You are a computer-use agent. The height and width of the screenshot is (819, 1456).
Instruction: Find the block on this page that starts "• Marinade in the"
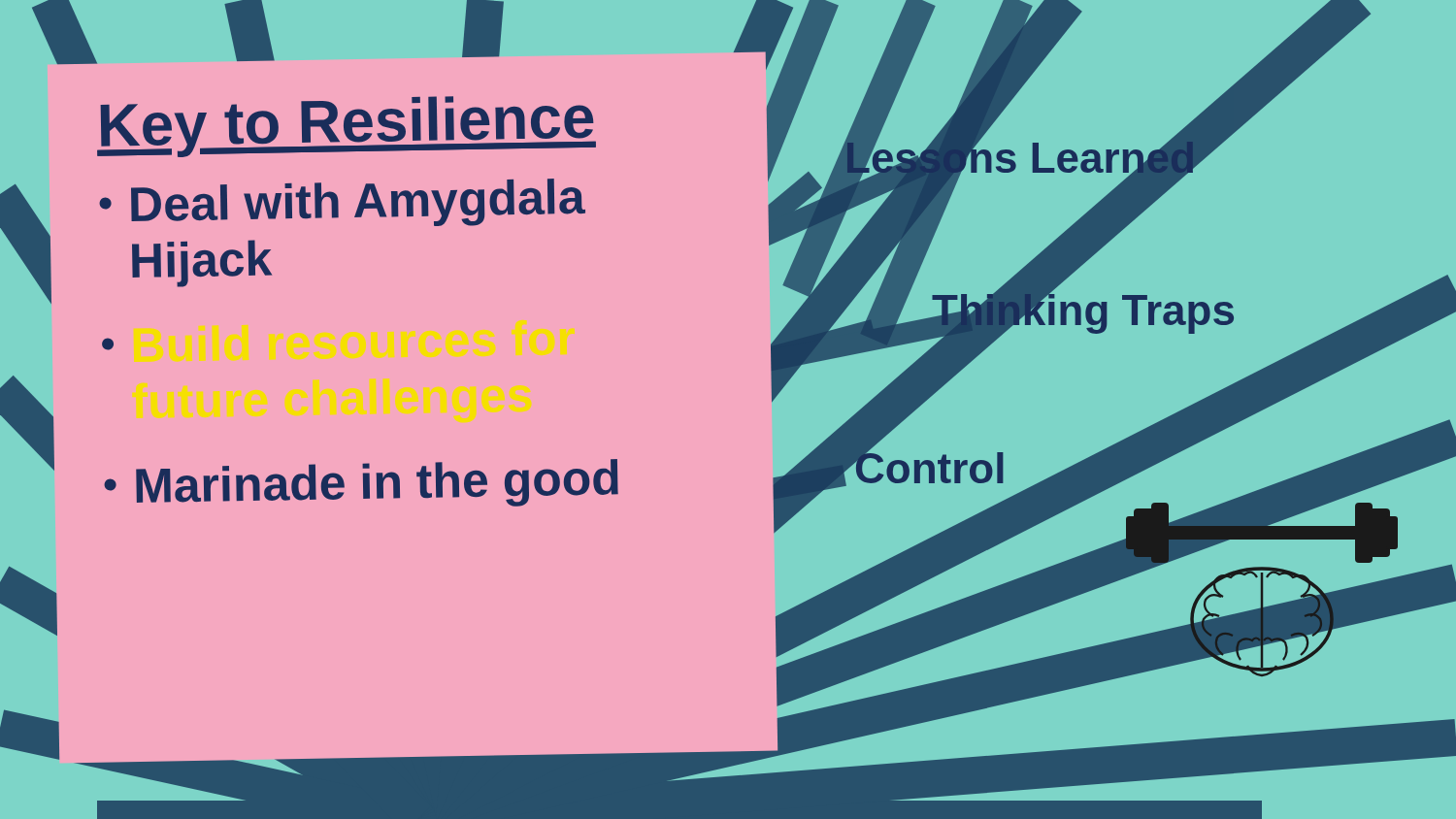362,483
